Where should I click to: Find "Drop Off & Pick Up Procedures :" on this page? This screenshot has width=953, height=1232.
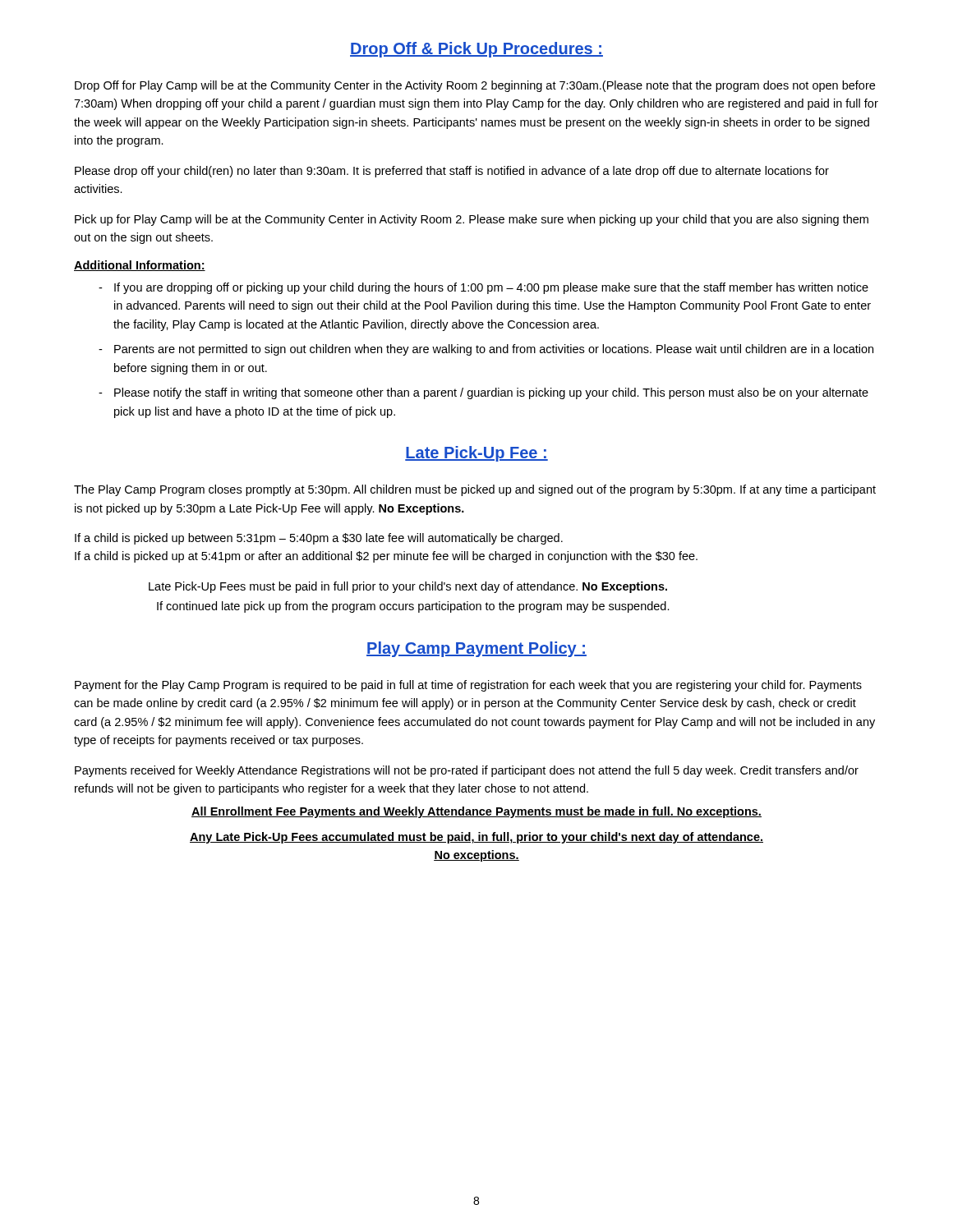pos(476,48)
